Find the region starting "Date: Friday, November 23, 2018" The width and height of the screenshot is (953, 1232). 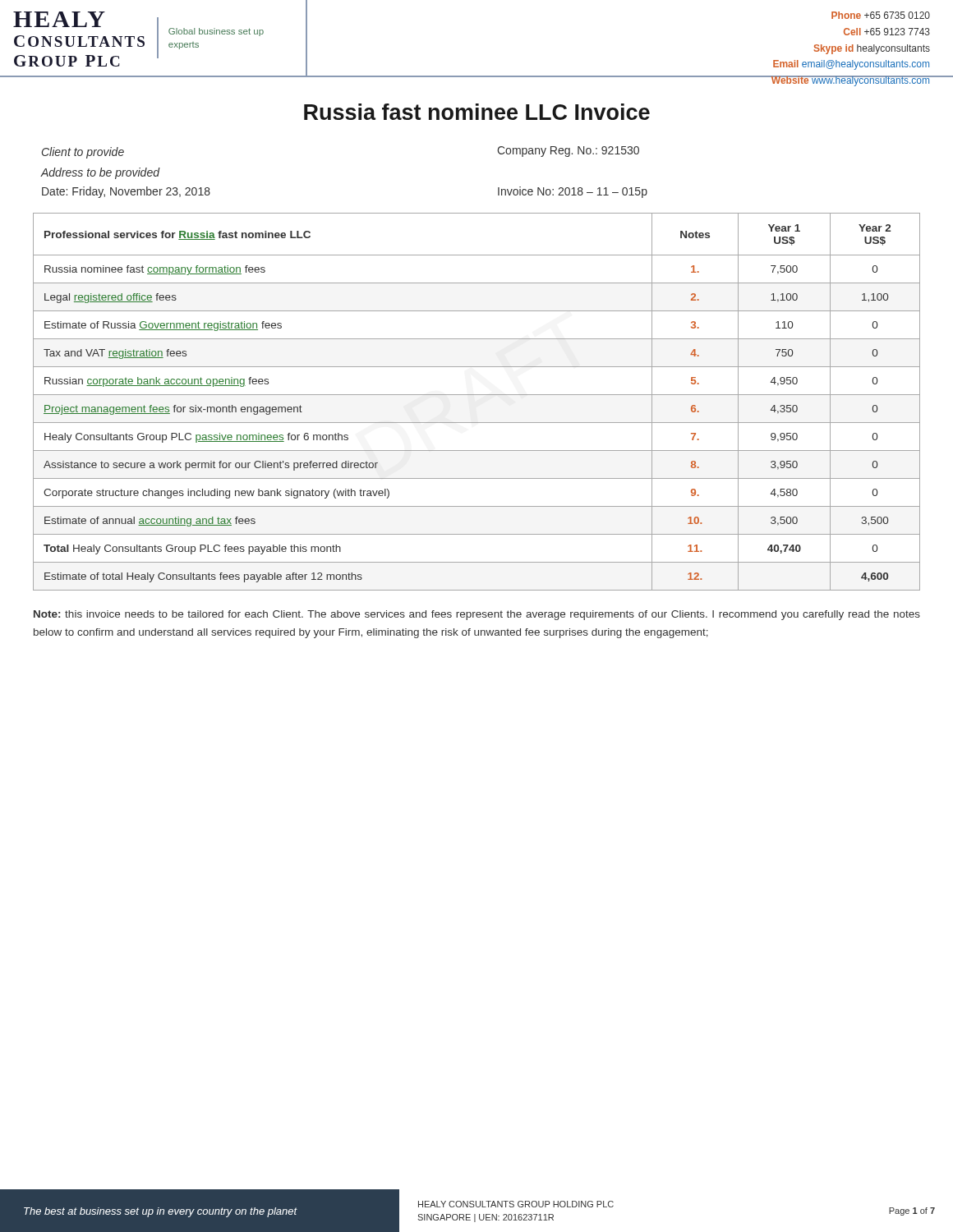pos(126,192)
